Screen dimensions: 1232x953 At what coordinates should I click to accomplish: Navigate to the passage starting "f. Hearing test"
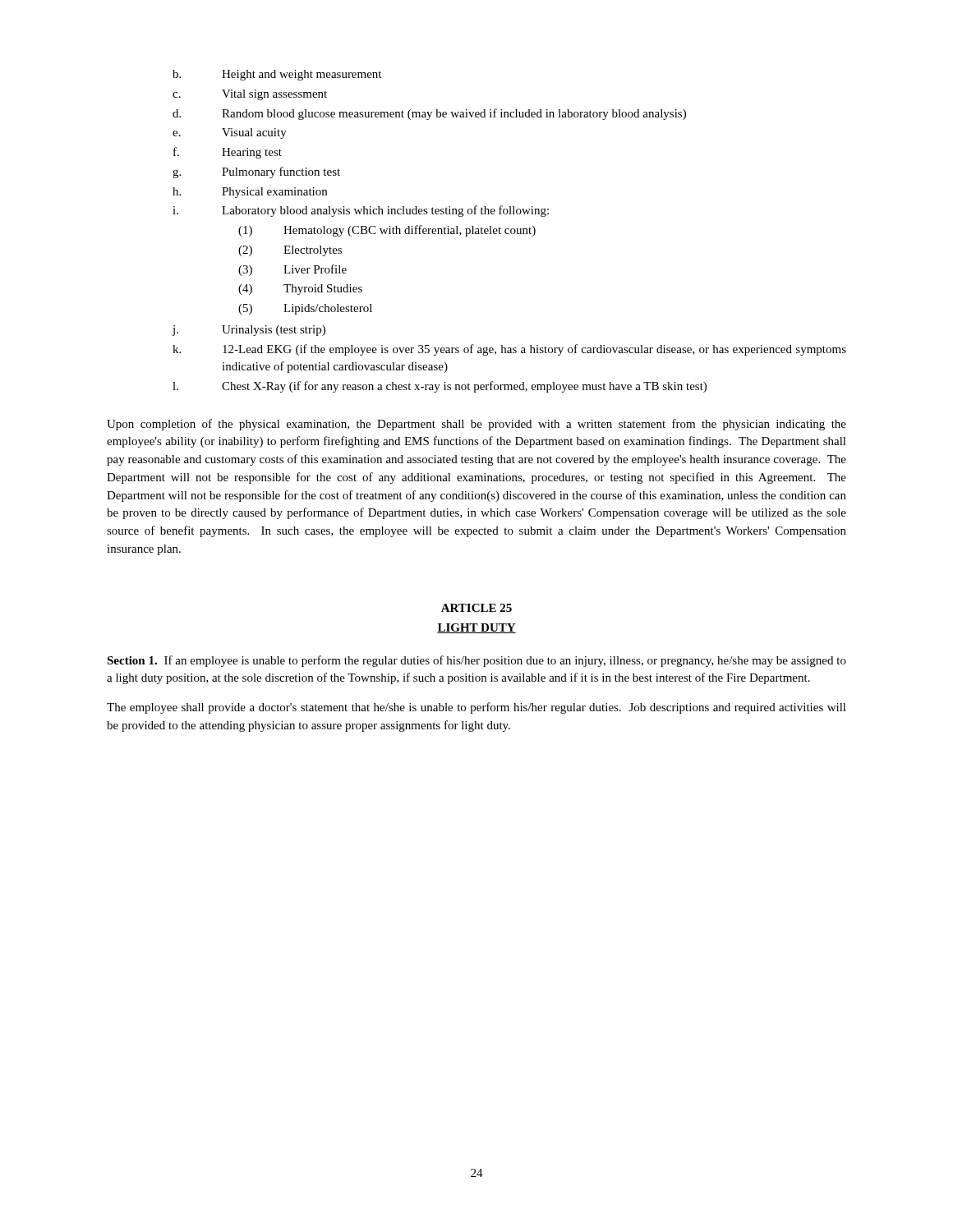[228, 153]
